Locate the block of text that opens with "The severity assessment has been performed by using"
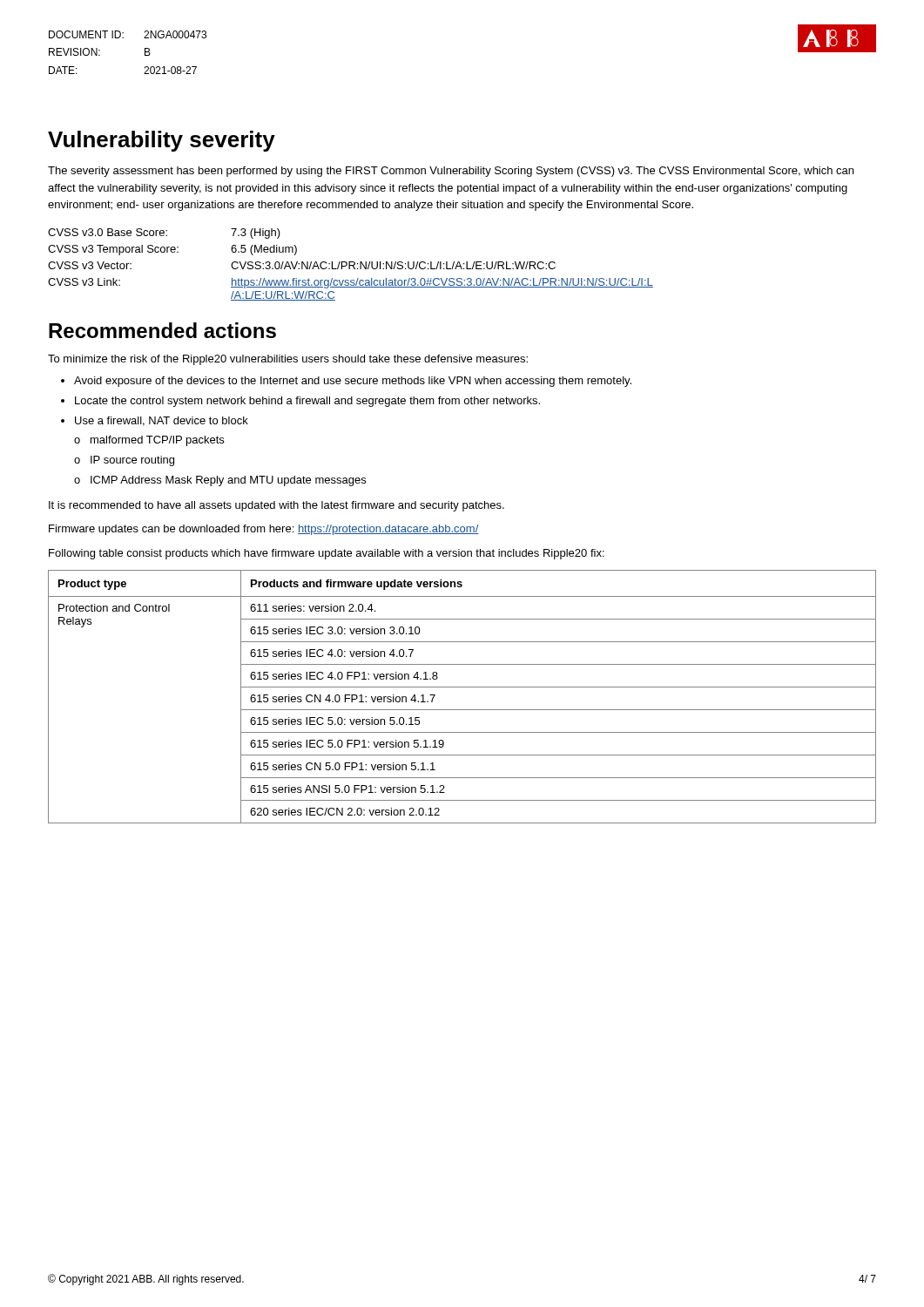 coord(462,188)
